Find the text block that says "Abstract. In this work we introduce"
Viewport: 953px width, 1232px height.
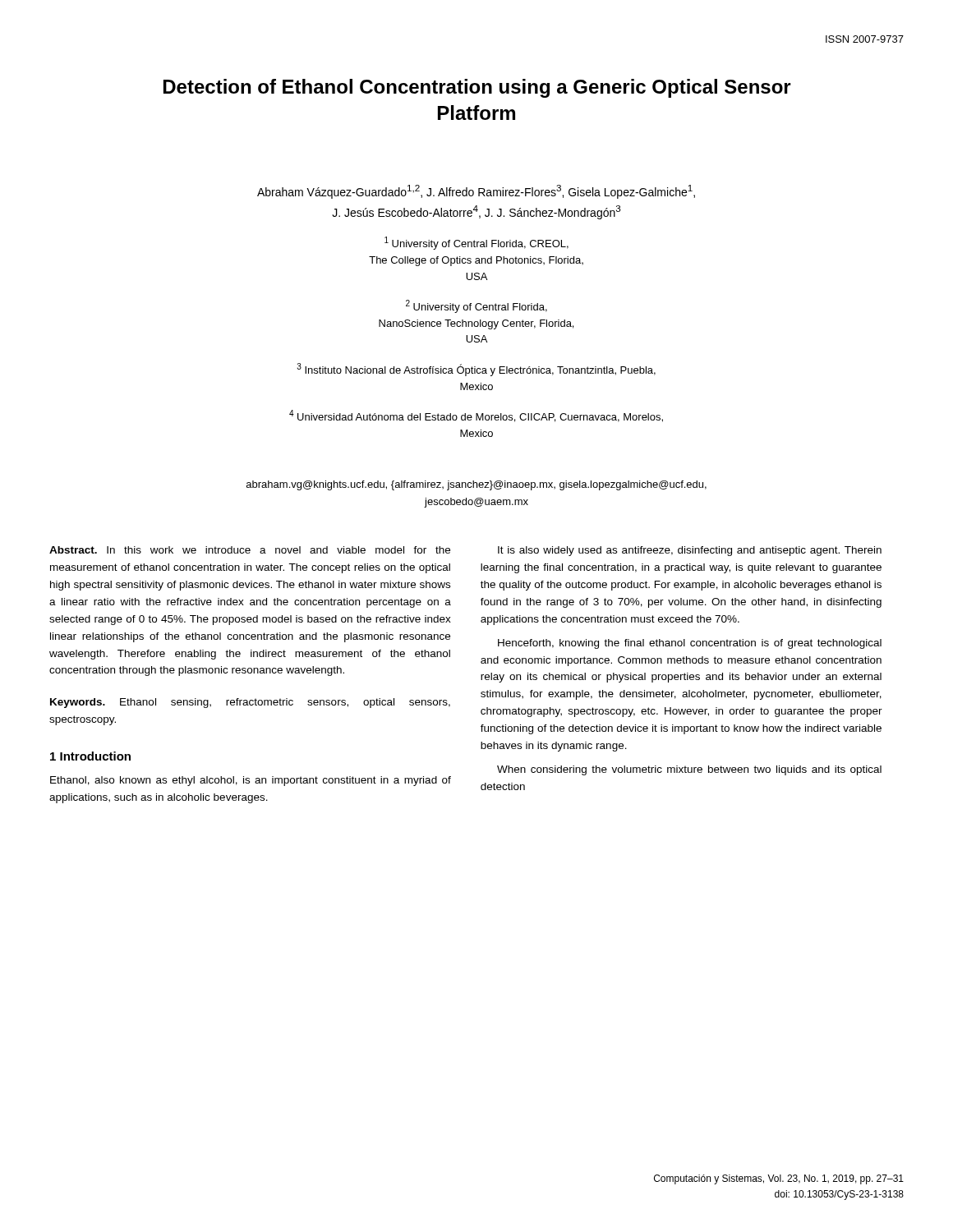click(250, 611)
